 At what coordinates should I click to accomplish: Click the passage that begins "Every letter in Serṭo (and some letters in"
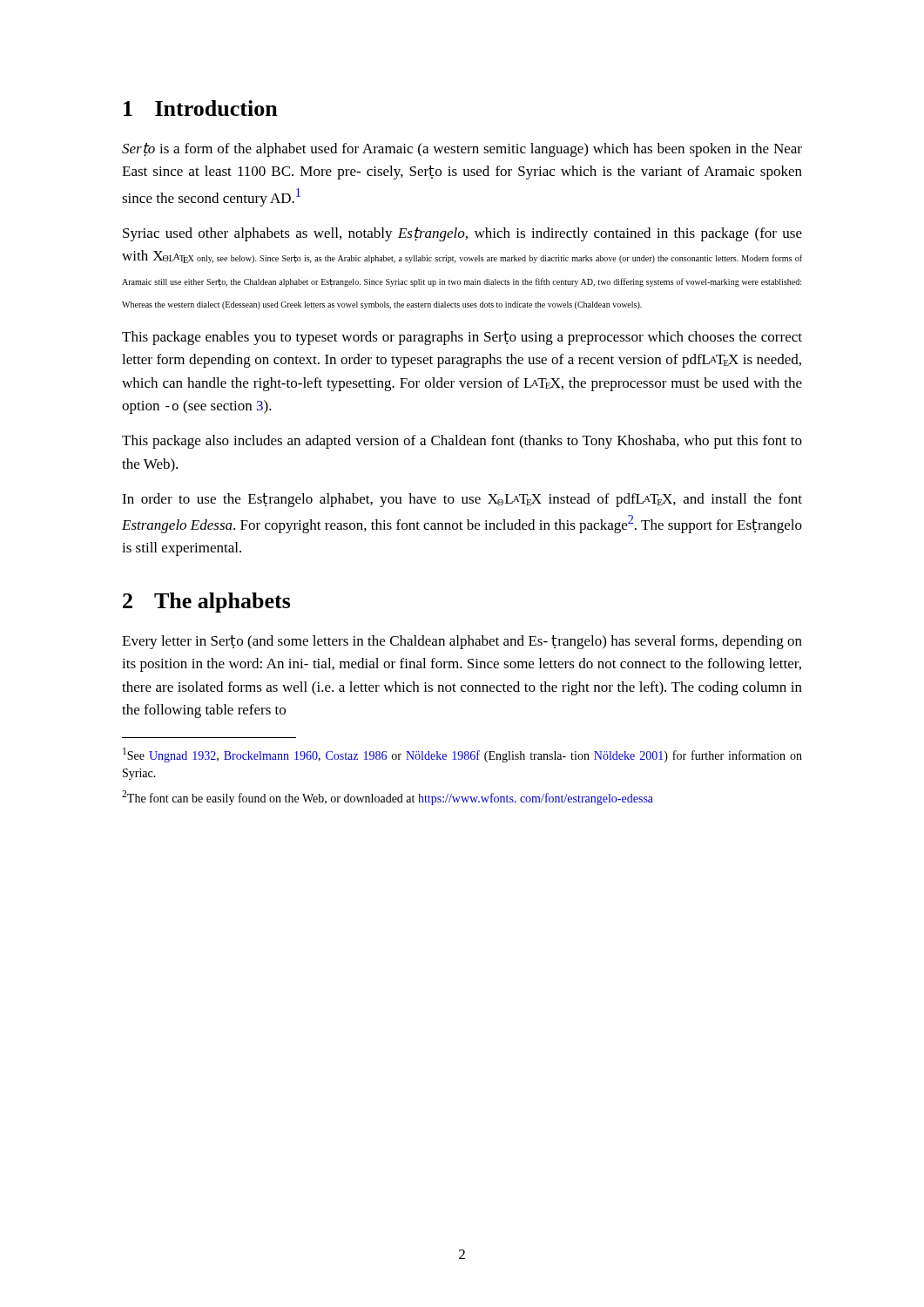point(462,676)
